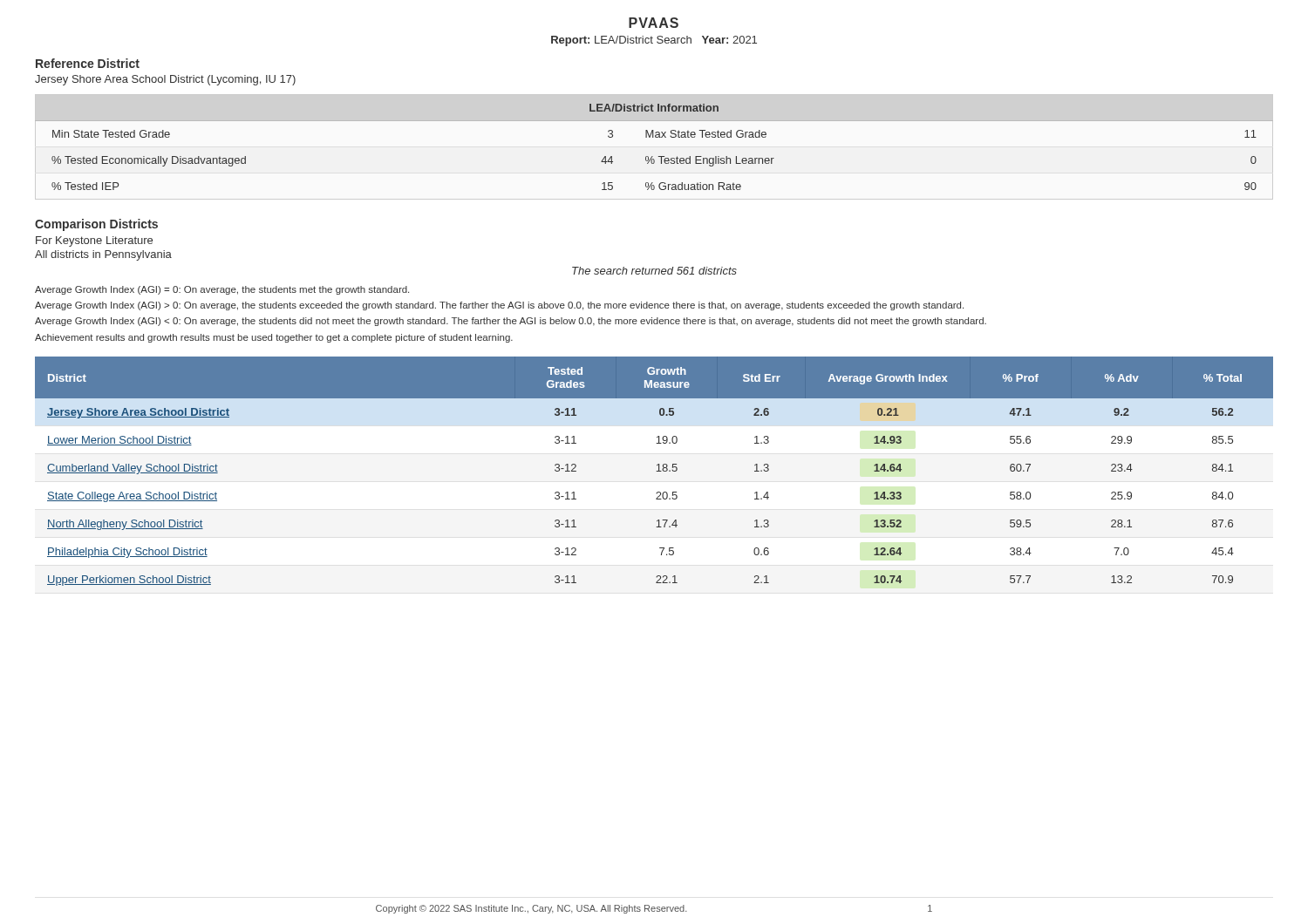Navigate to the text starting "Comparison Districts"

click(x=97, y=224)
